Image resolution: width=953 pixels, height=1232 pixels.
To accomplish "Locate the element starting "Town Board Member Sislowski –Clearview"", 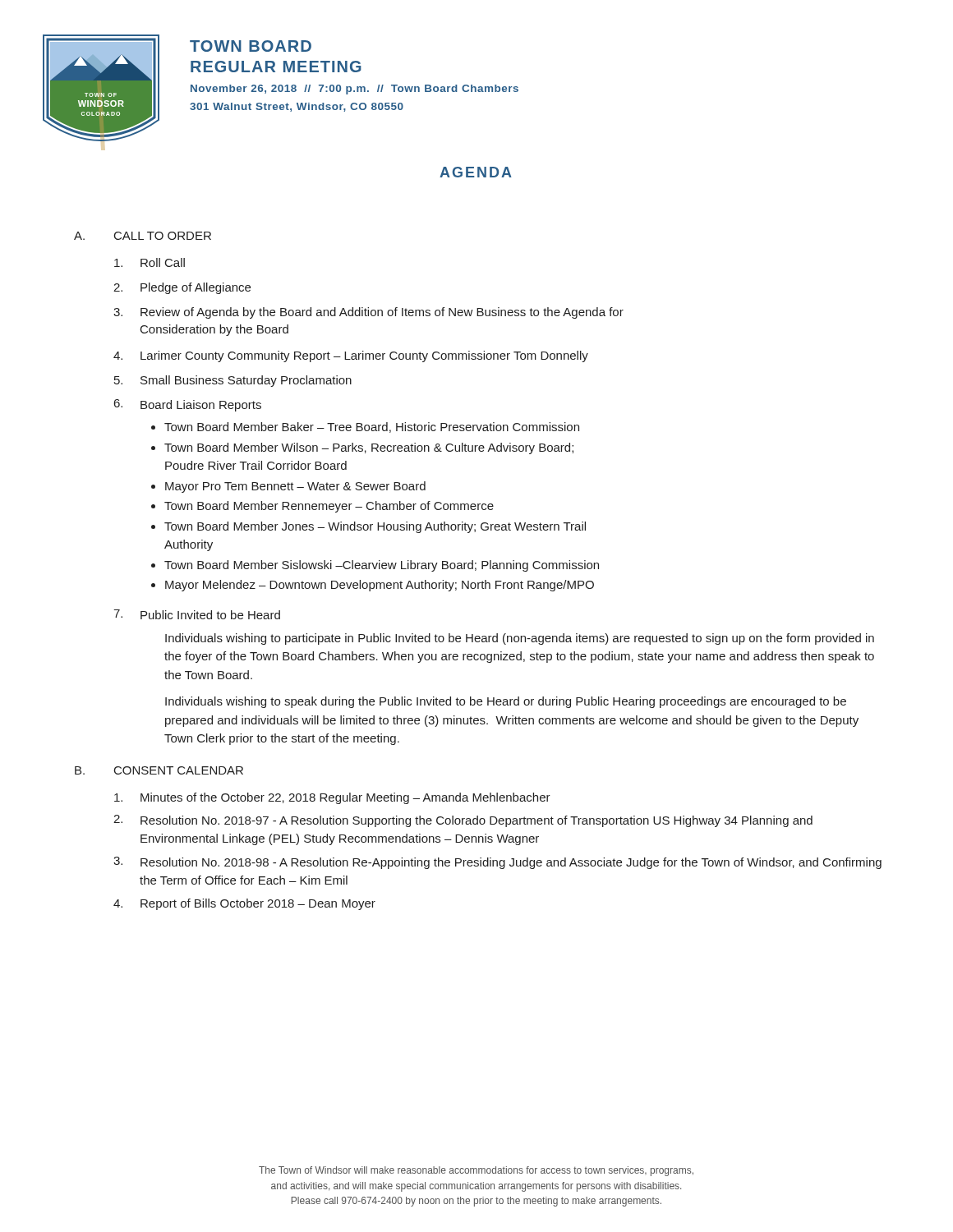I will (382, 564).
